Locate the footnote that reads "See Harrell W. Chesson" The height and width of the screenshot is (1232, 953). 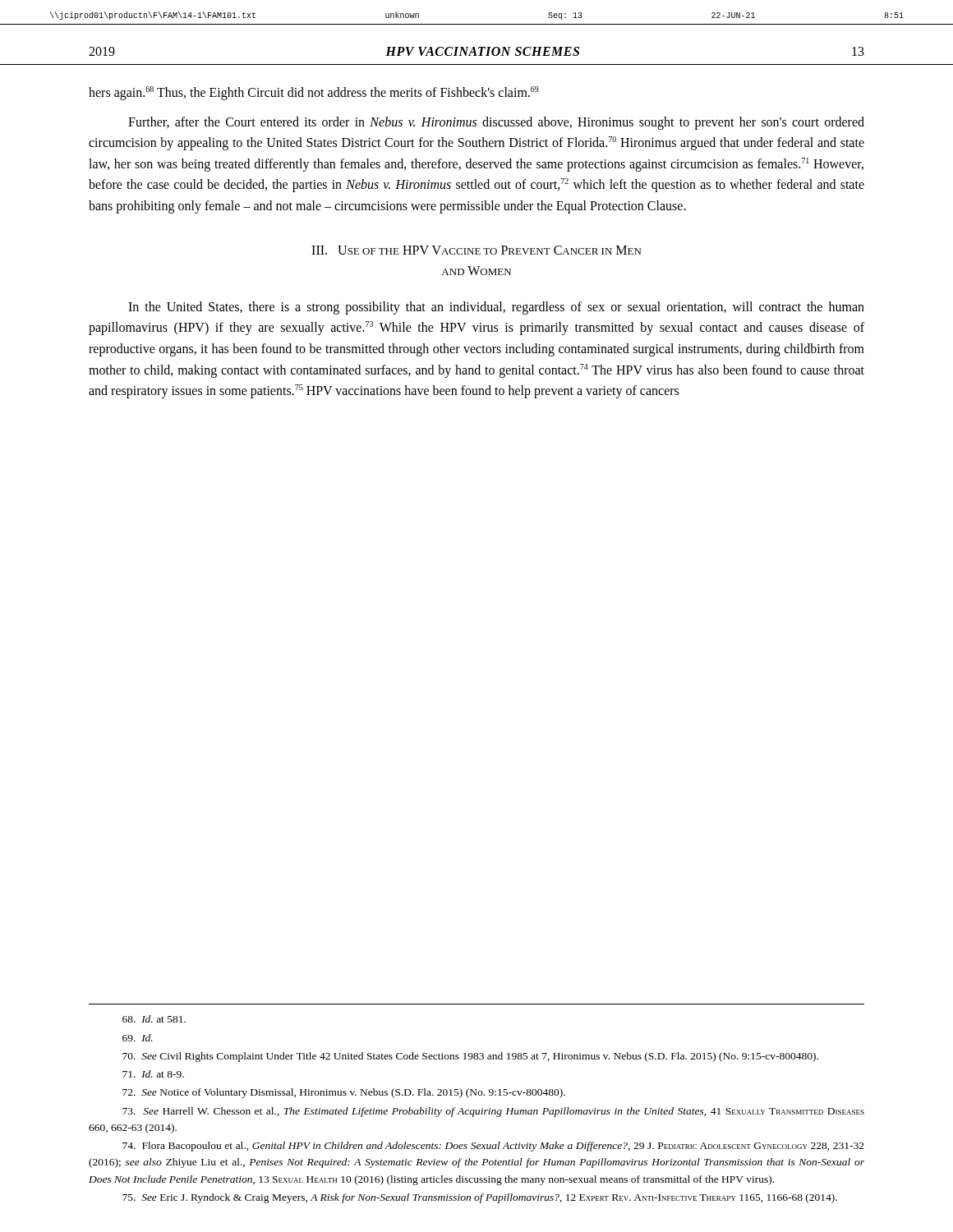476,1119
